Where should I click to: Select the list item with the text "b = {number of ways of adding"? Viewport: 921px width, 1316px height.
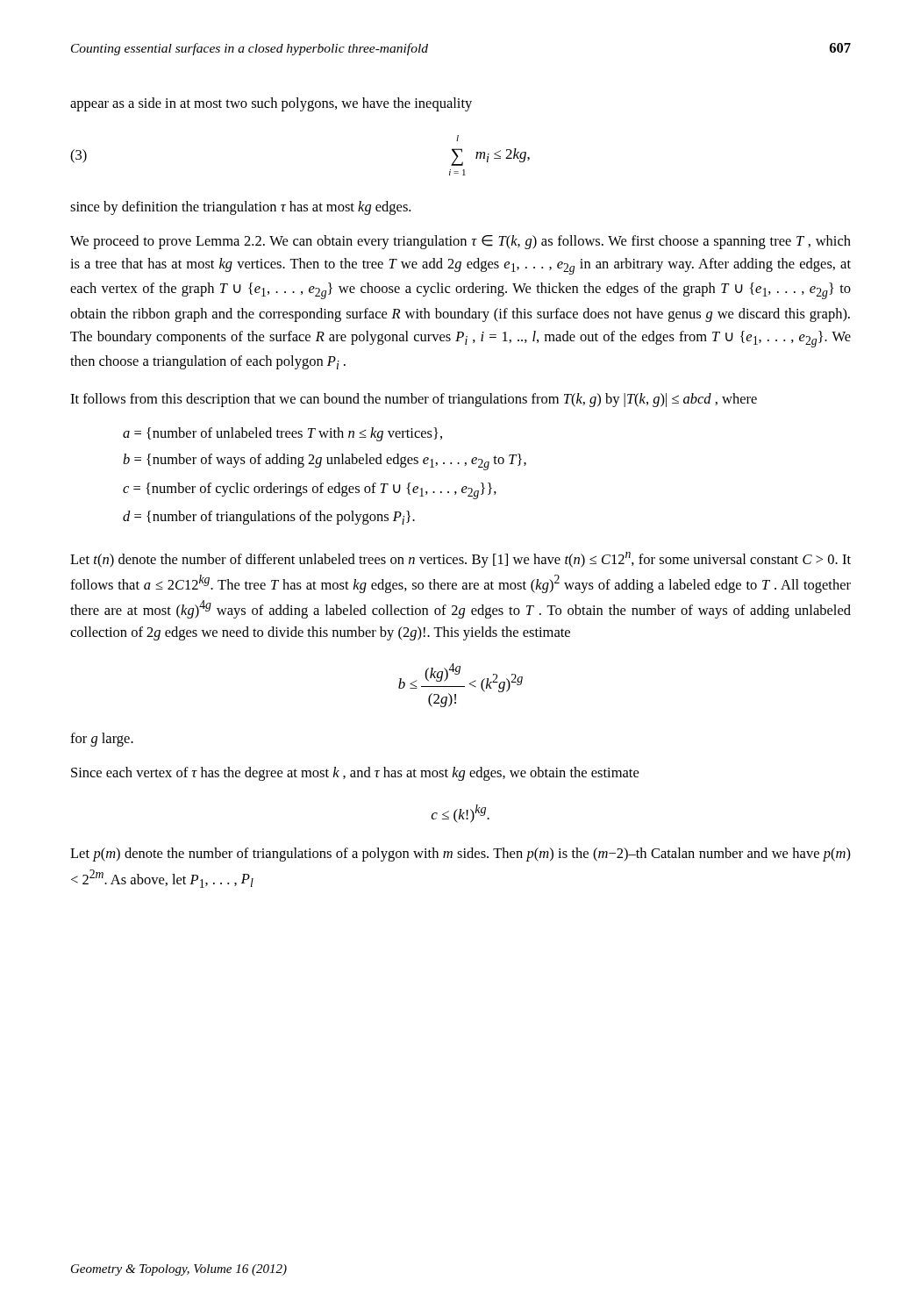325,461
